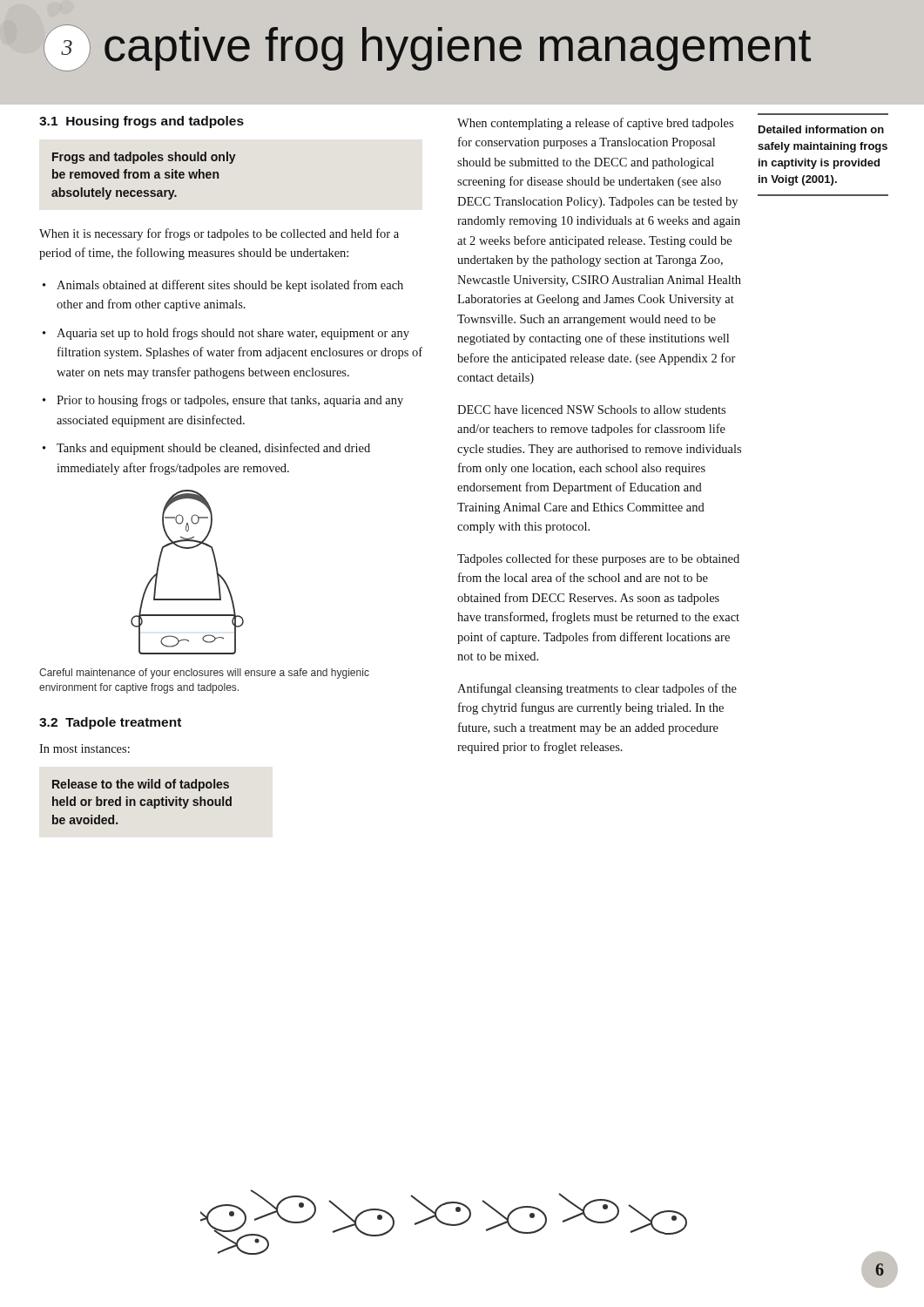The width and height of the screenshot is (924, 1307).
Task: Where is the passage that starts "Tanks and equipment should be cleaned, disinfected"?
Action: tap(213, 458)
